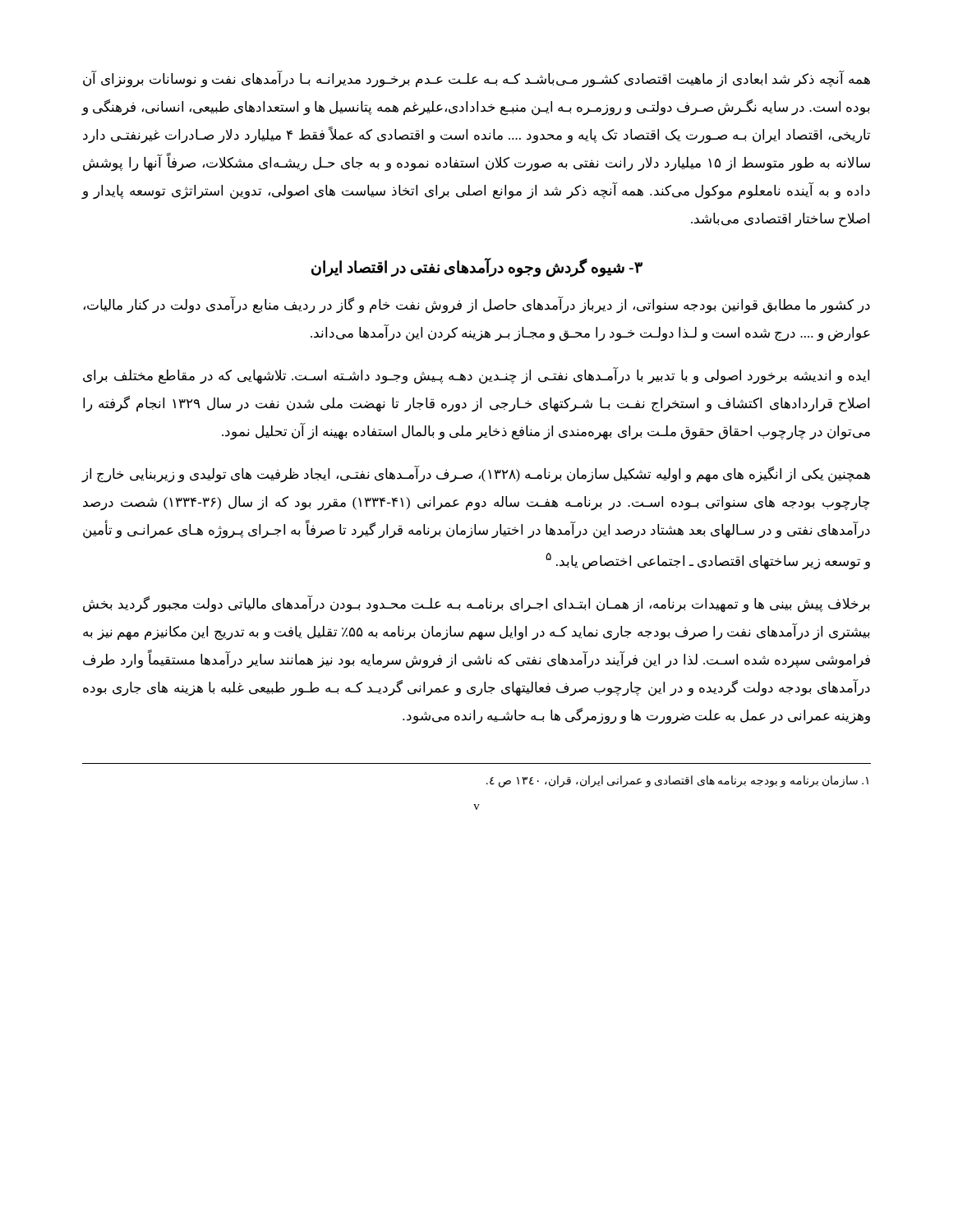
Task: Click on the text block that reads "همچنین یکی از انگیزه"
Action: click(476, 518)
